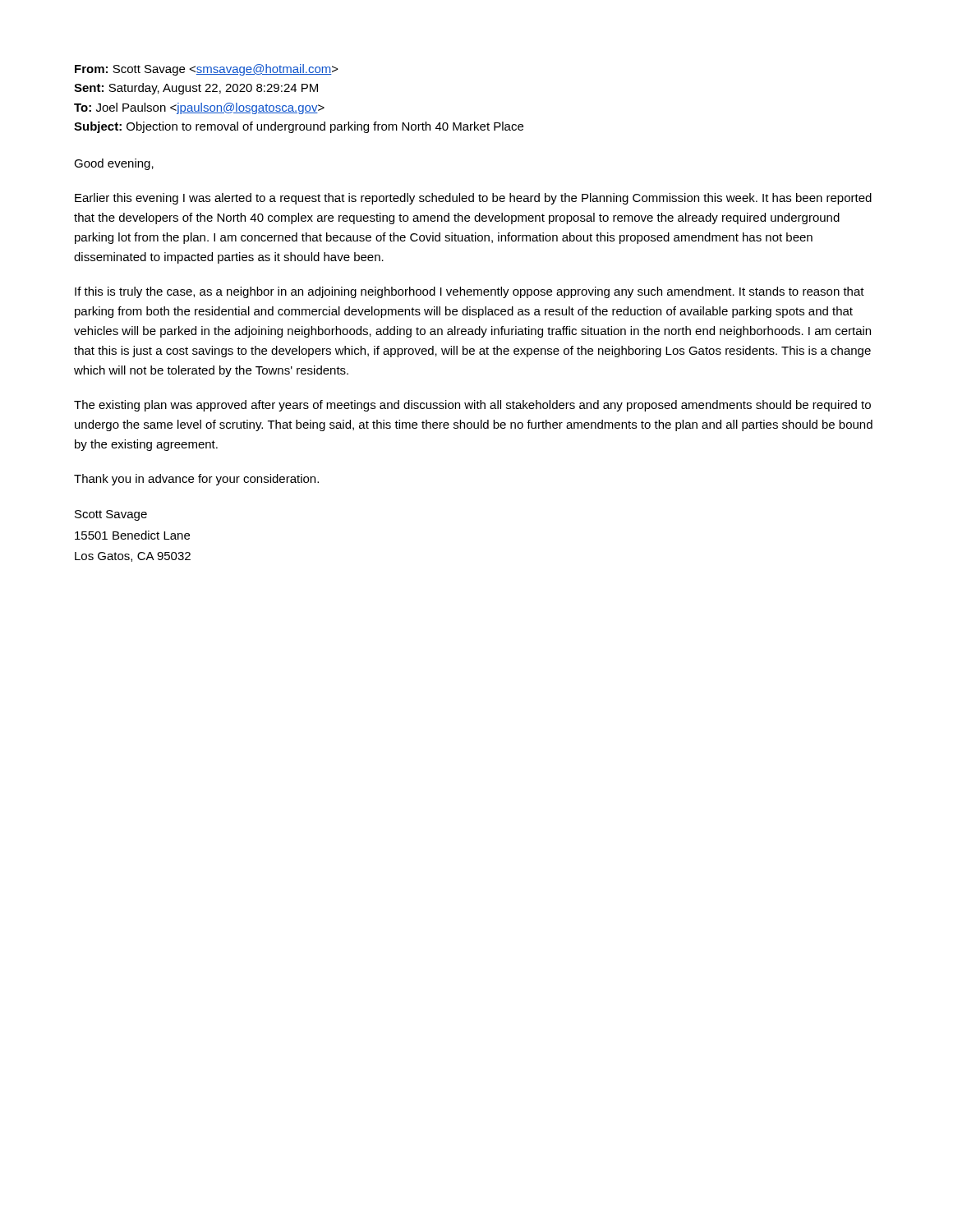
Task: Locate the block of text that opens with "If this is truly"
Action: click(473, 331)
